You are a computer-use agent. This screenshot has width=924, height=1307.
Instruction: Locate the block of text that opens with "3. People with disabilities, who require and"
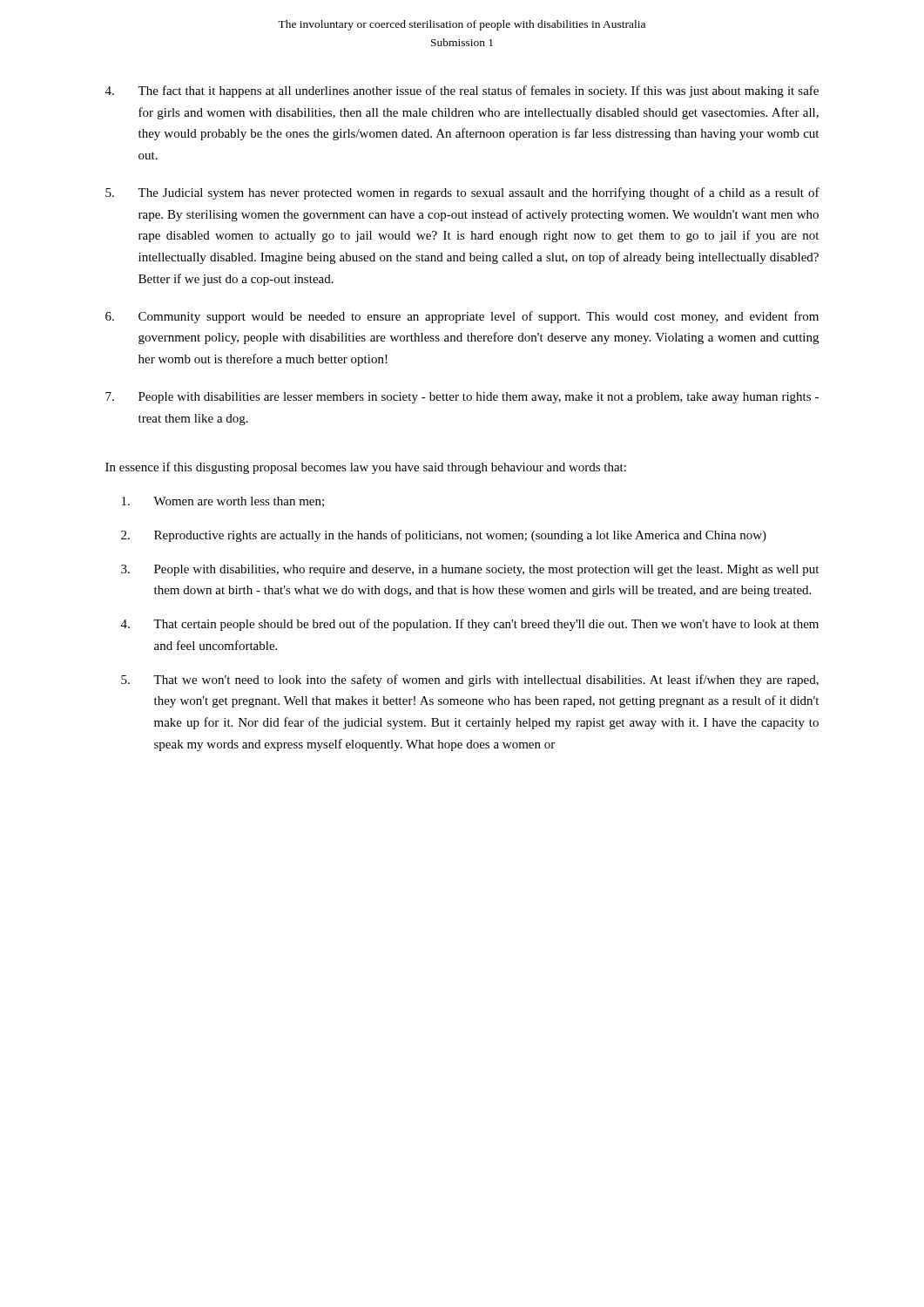pos(462,580)
